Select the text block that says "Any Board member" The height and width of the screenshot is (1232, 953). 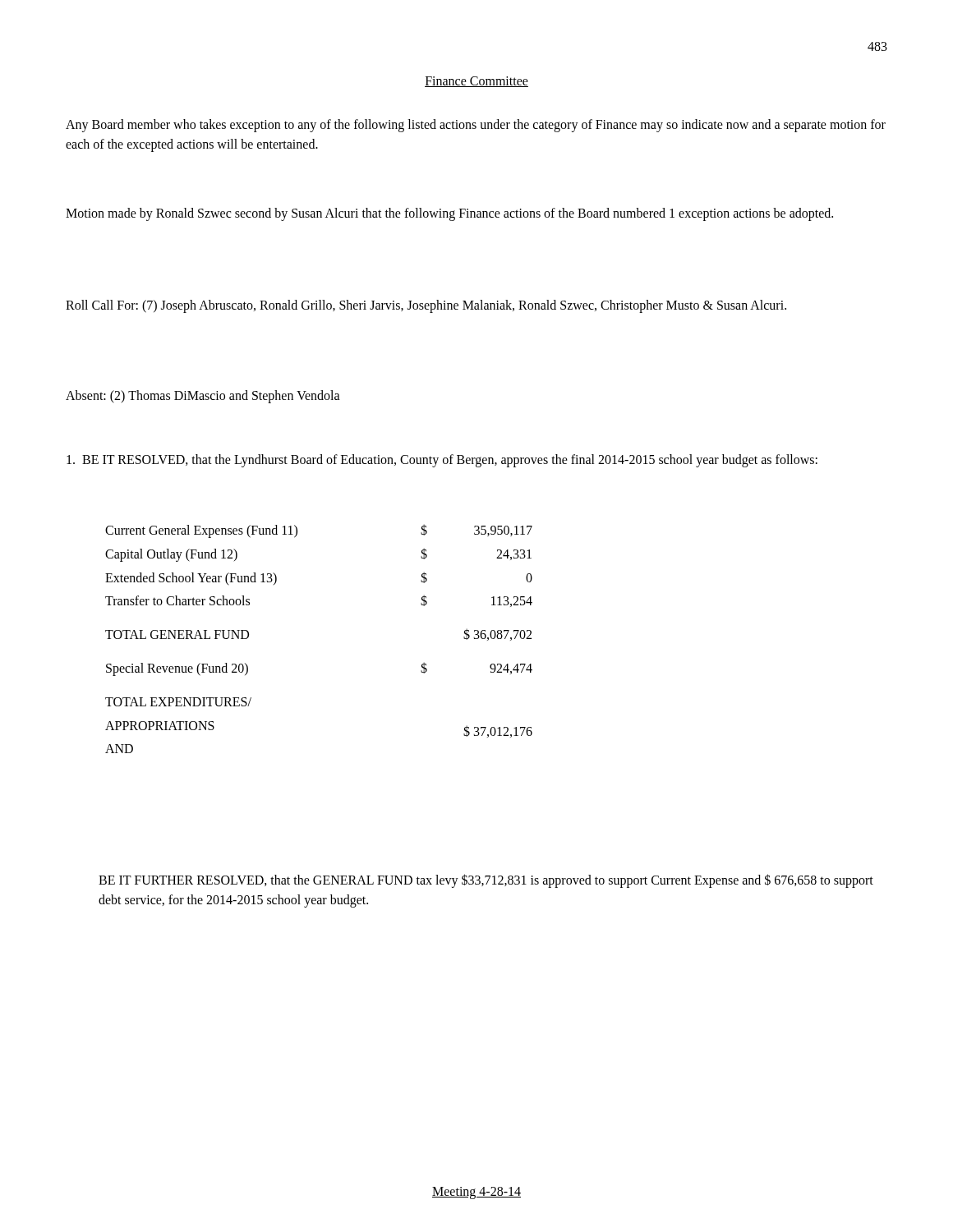click(476, 134)
